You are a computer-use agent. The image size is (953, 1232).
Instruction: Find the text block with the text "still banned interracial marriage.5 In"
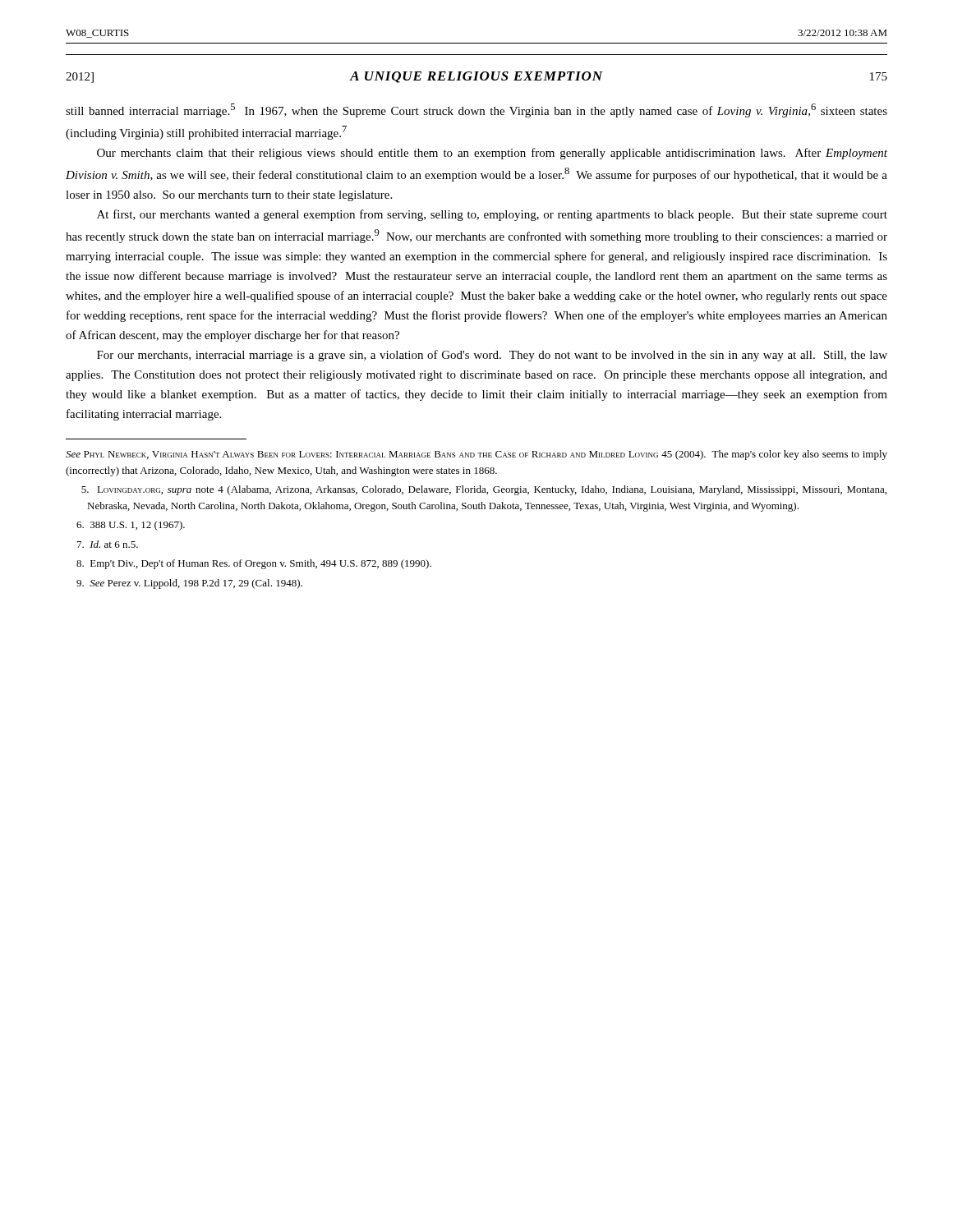pos(476,261)
